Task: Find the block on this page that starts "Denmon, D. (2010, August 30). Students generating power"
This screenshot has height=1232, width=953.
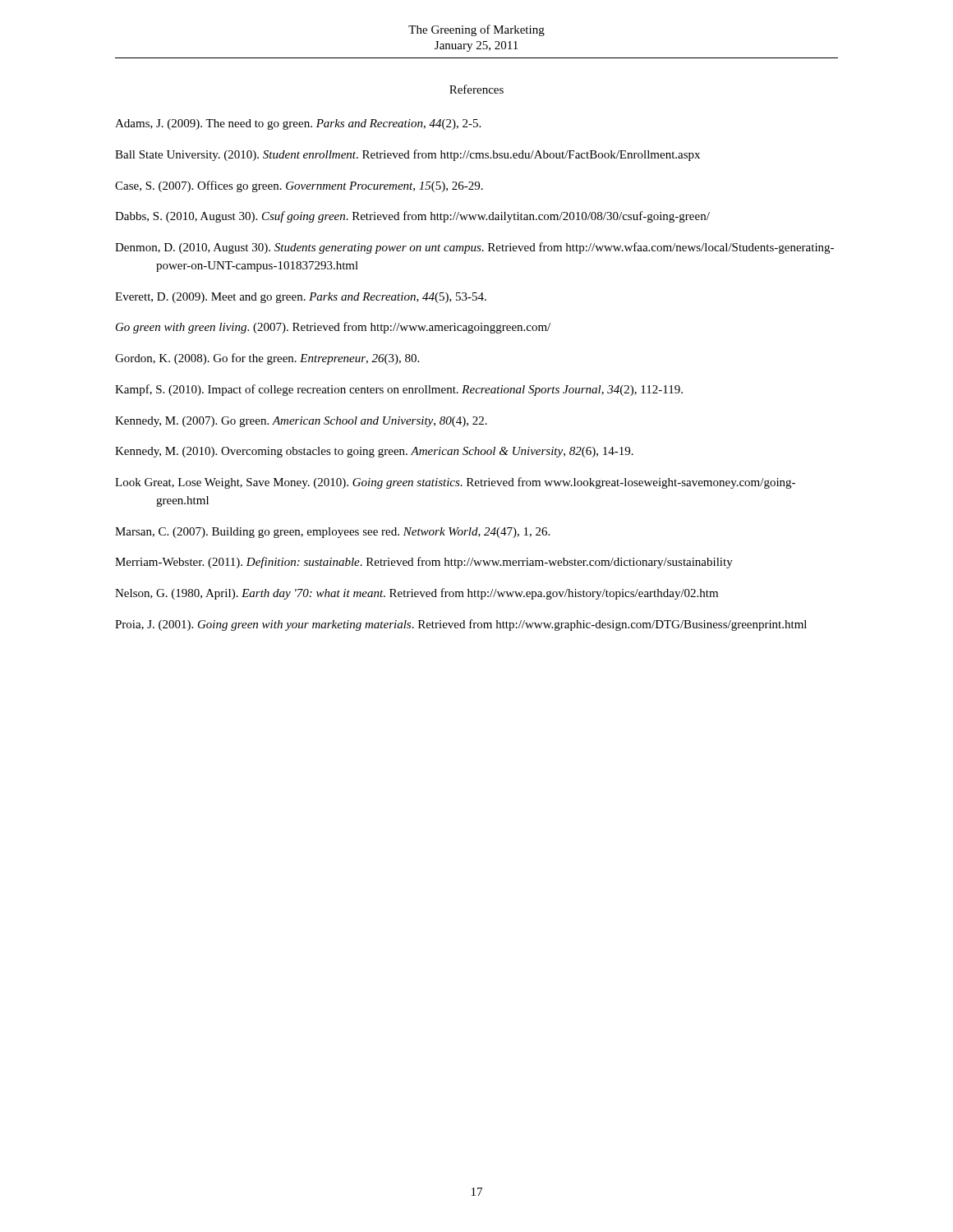Action: click(x=475, y=256)
